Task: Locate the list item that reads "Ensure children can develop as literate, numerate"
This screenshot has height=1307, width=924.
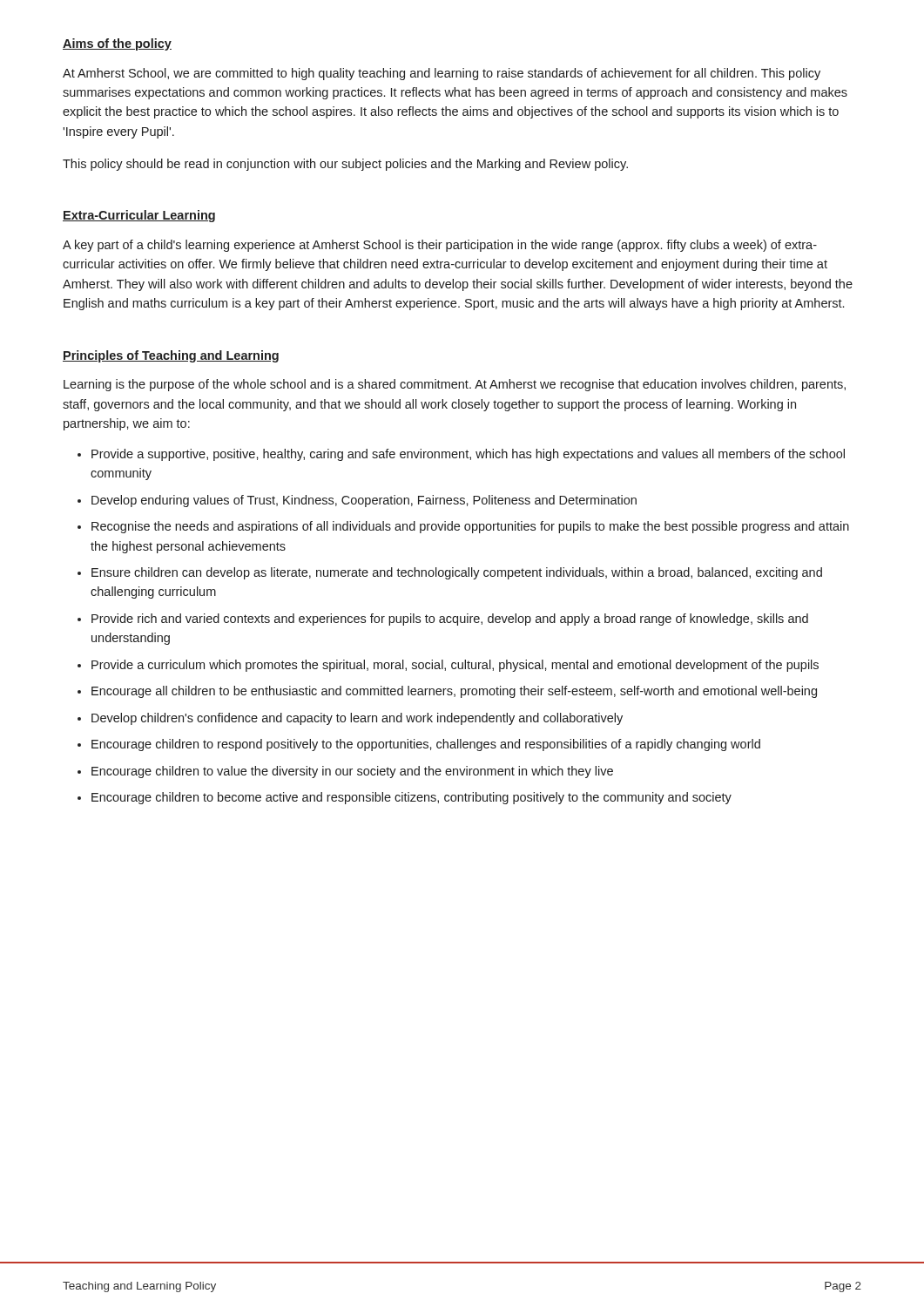Action: pyautogui.click(x=476, y=582)
